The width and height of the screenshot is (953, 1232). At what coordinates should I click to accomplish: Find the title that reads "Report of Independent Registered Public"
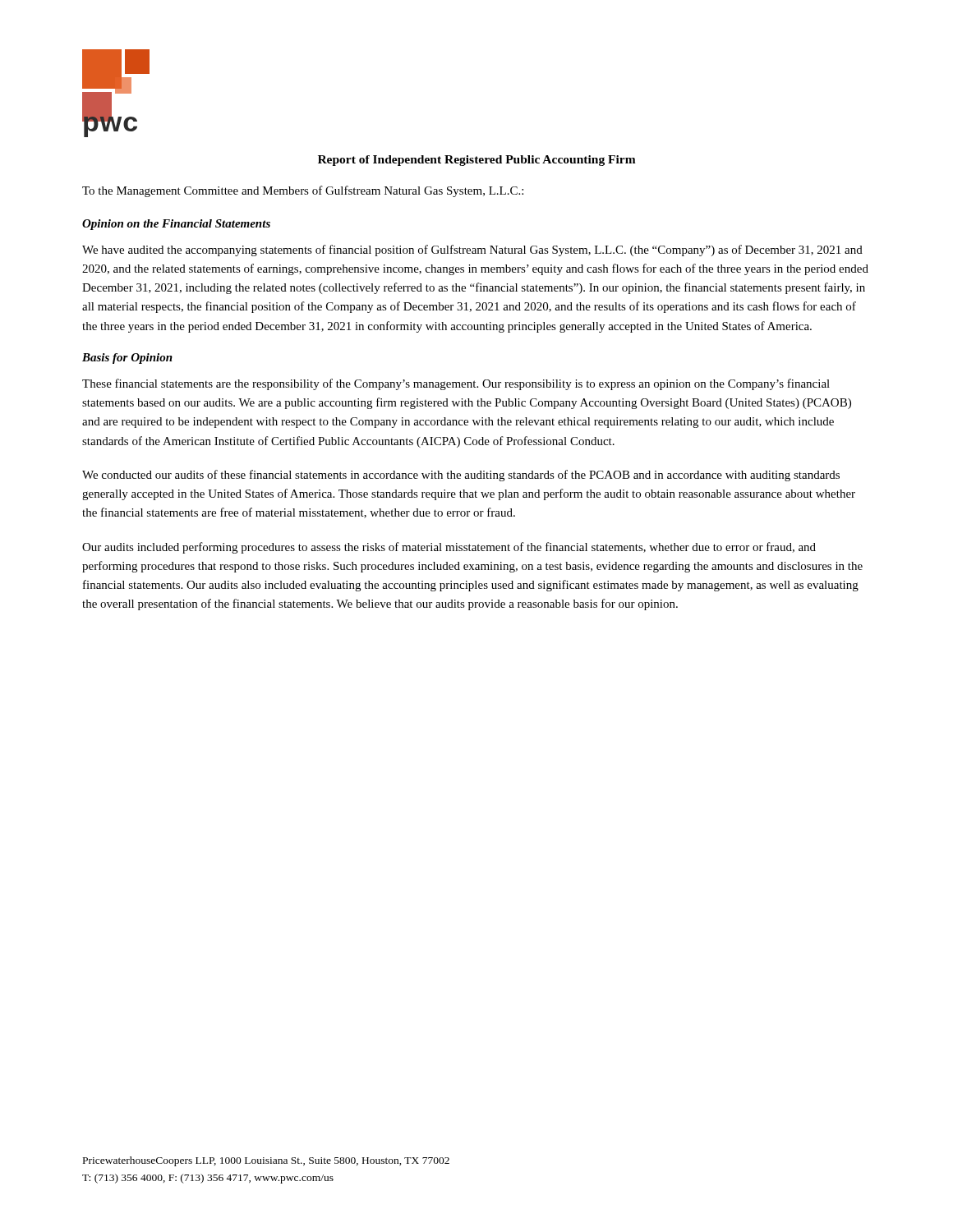coord(476,159)
